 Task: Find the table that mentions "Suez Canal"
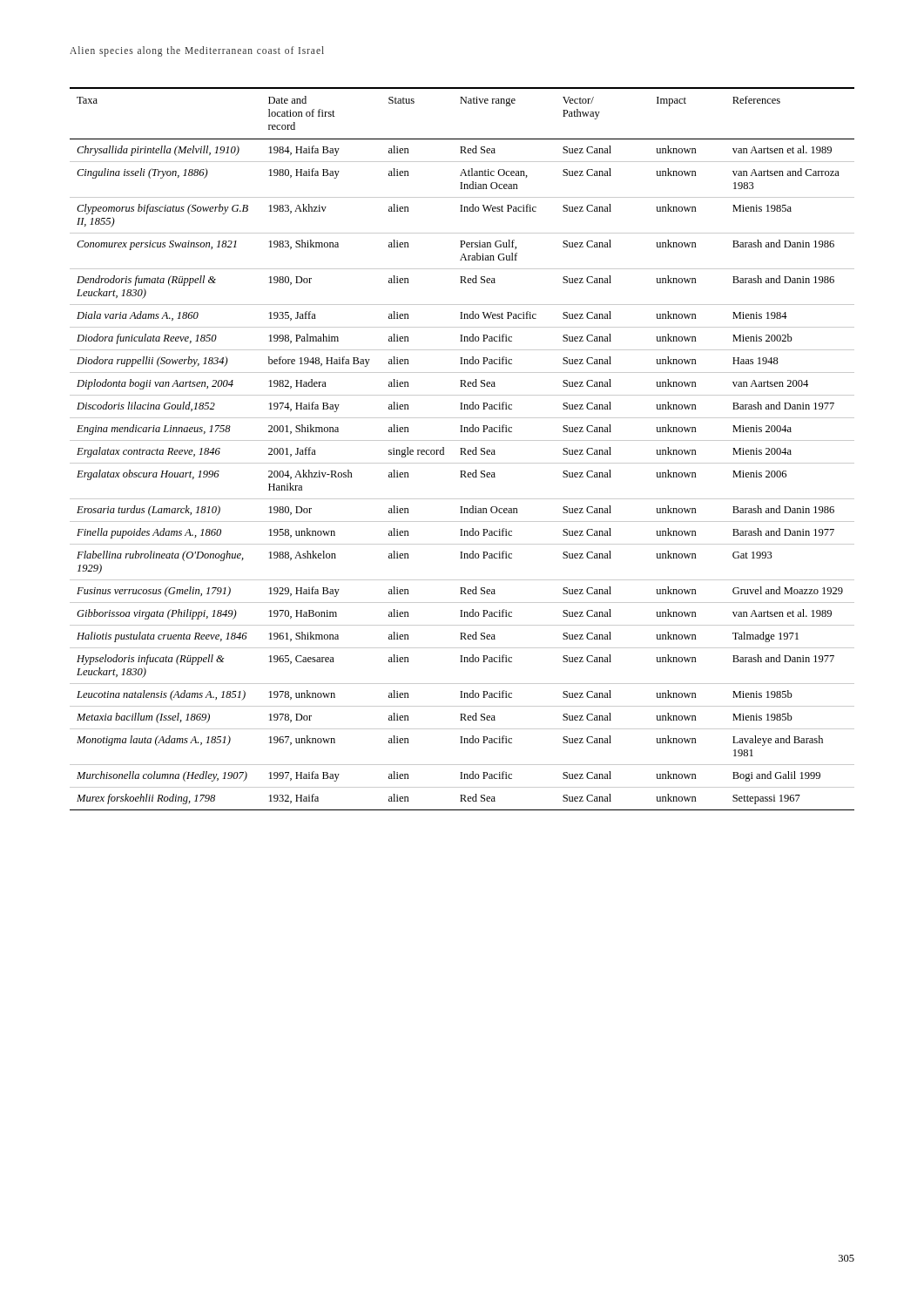point(462,449)
